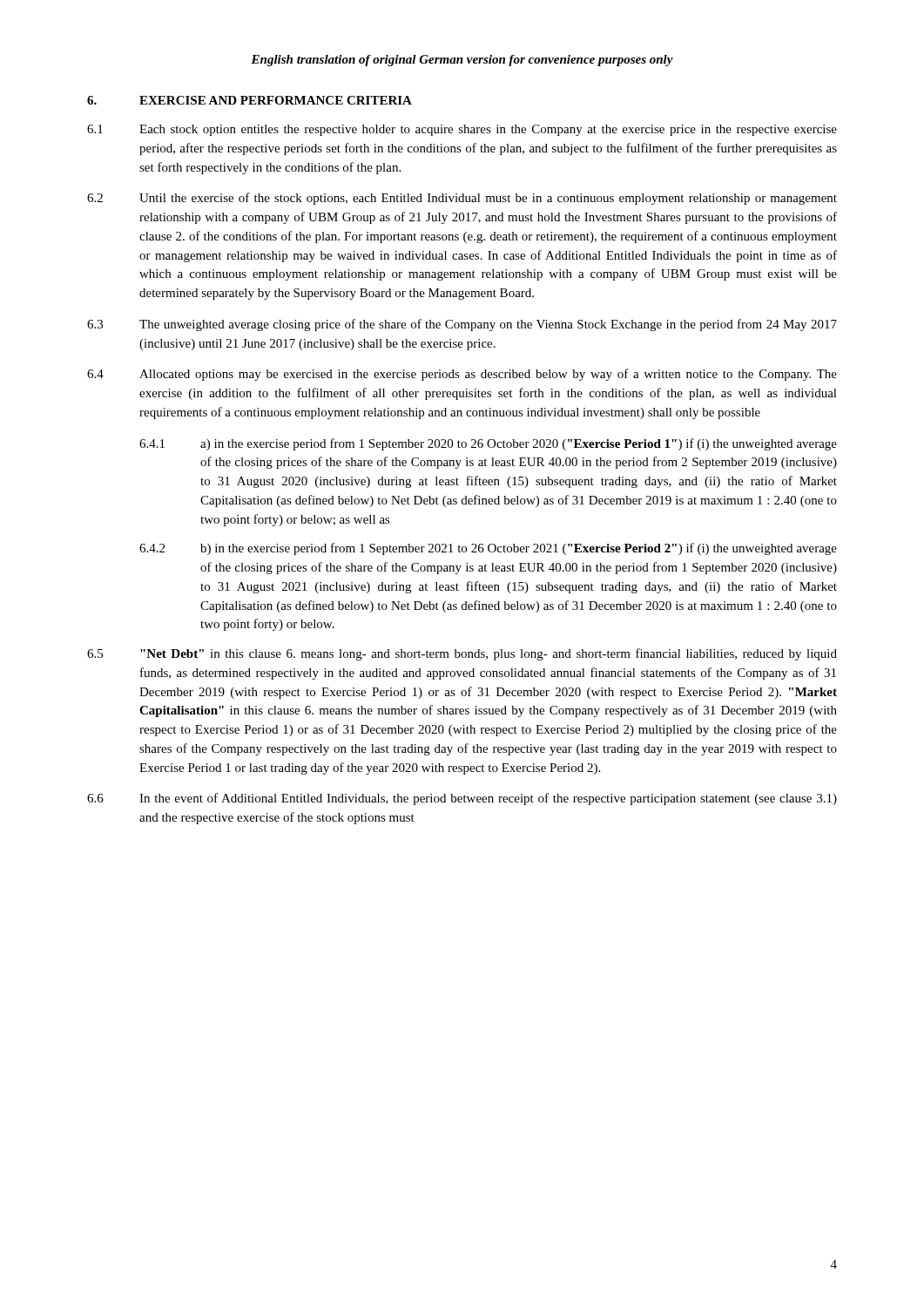Point to the text block starting "1 Each stock option"
Image resolution: width=924 pixels, height=1307 pixels.
click(x=462, y=149)
